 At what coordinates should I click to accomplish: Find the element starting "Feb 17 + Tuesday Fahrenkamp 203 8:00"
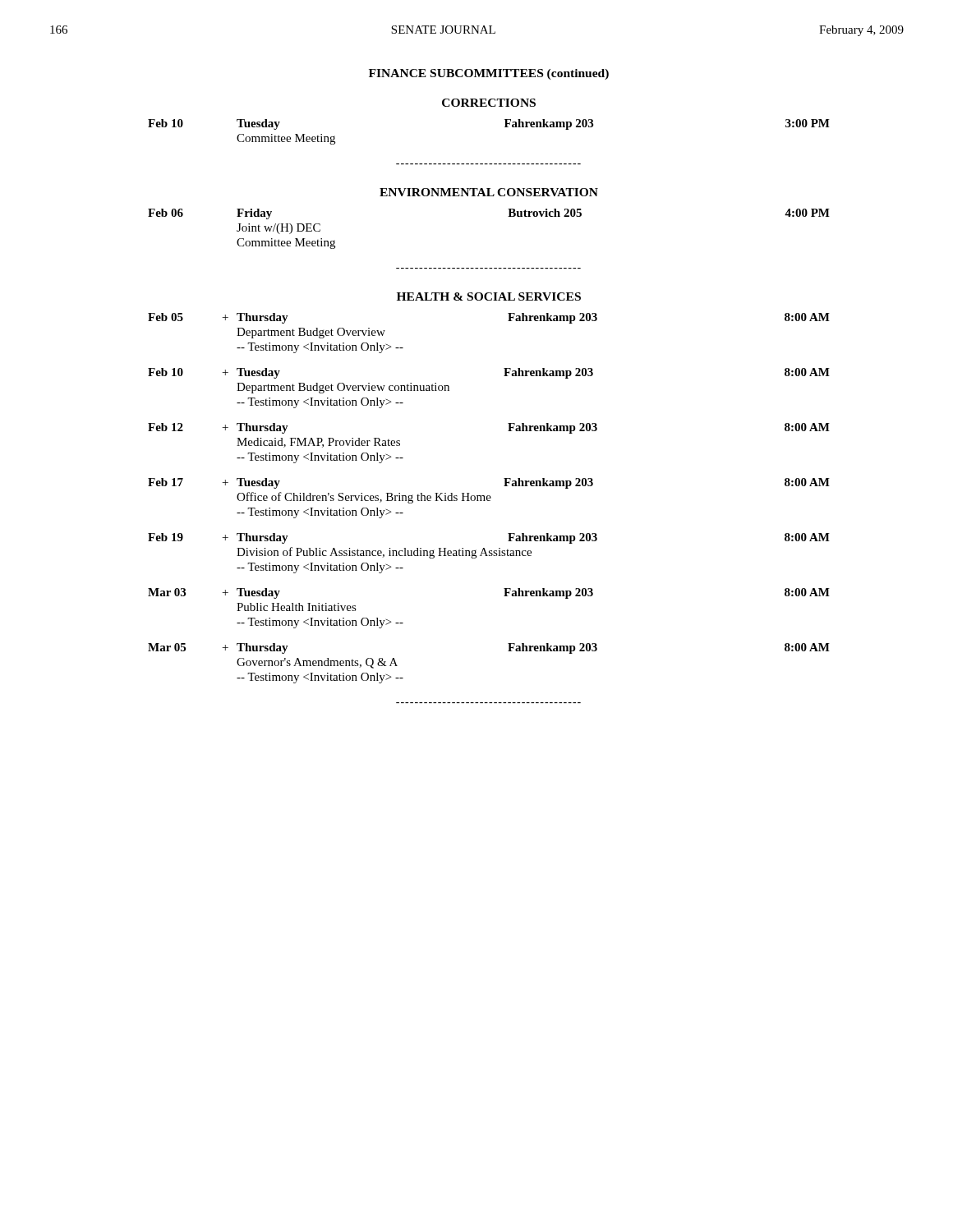(489, 497)
